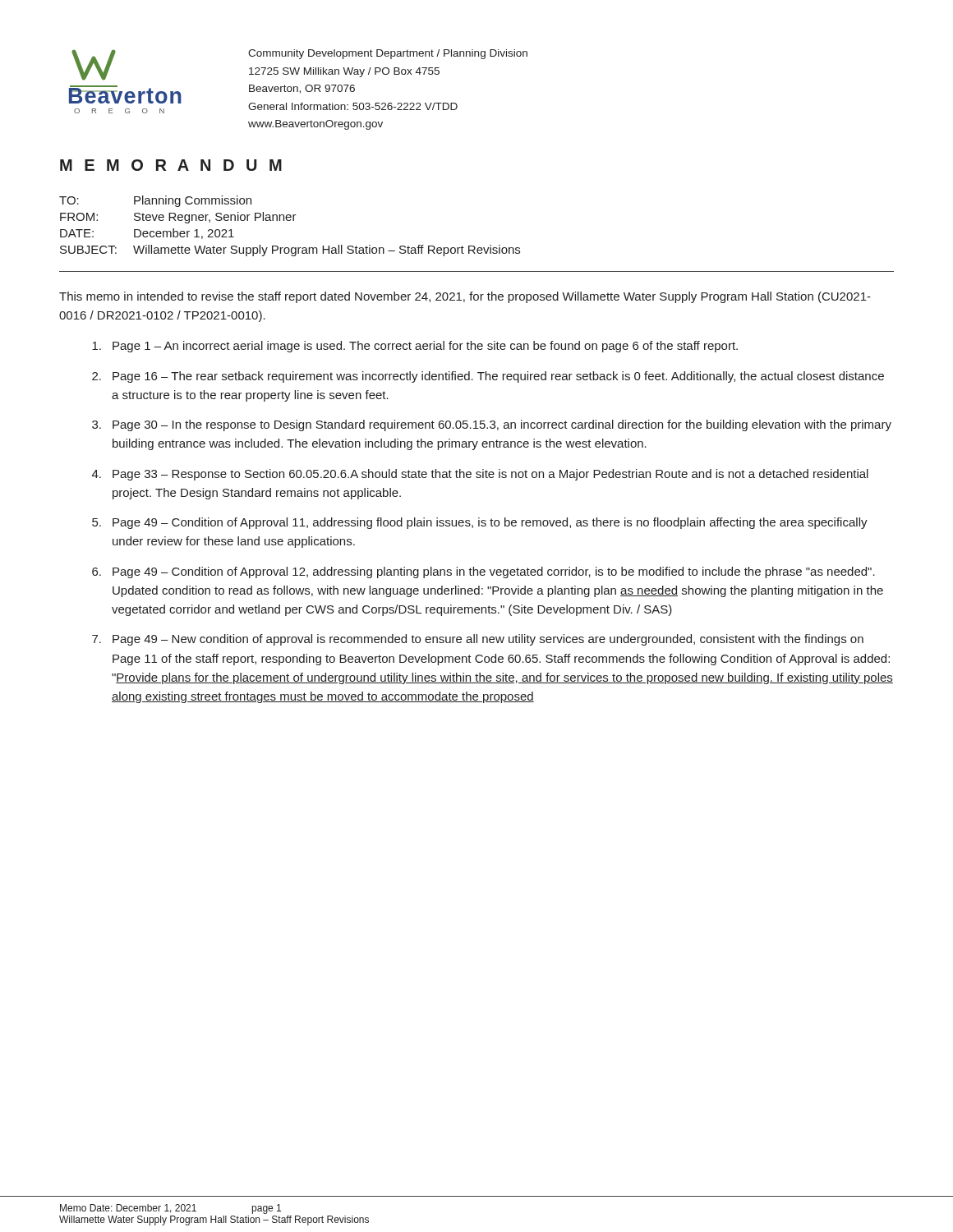Find the list item containing "2. Page 16 – The rear setback requirement"
Screen dimensions: 1232x953
point(476,385)
